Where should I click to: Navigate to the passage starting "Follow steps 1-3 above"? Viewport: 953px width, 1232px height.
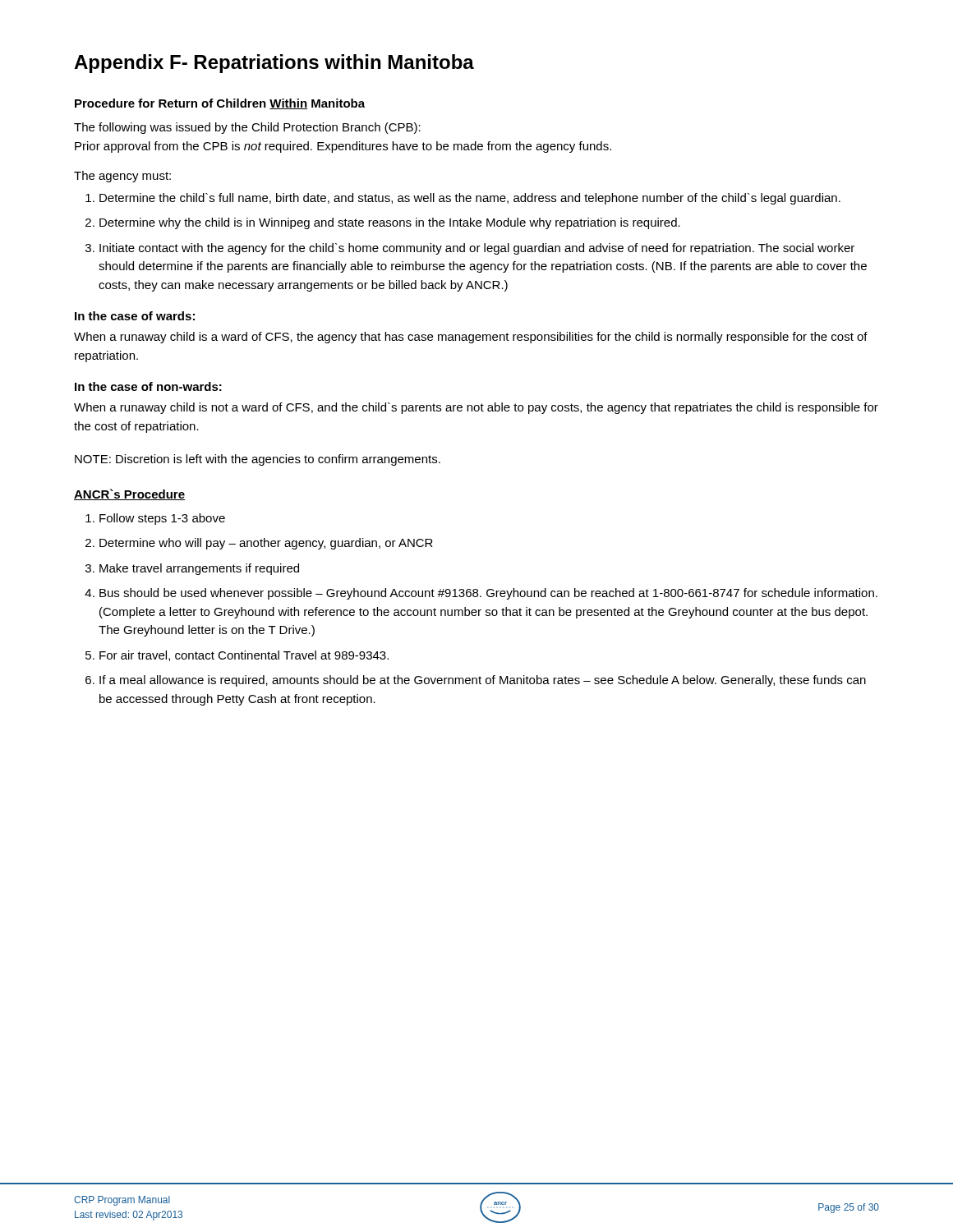coord(162,519)
